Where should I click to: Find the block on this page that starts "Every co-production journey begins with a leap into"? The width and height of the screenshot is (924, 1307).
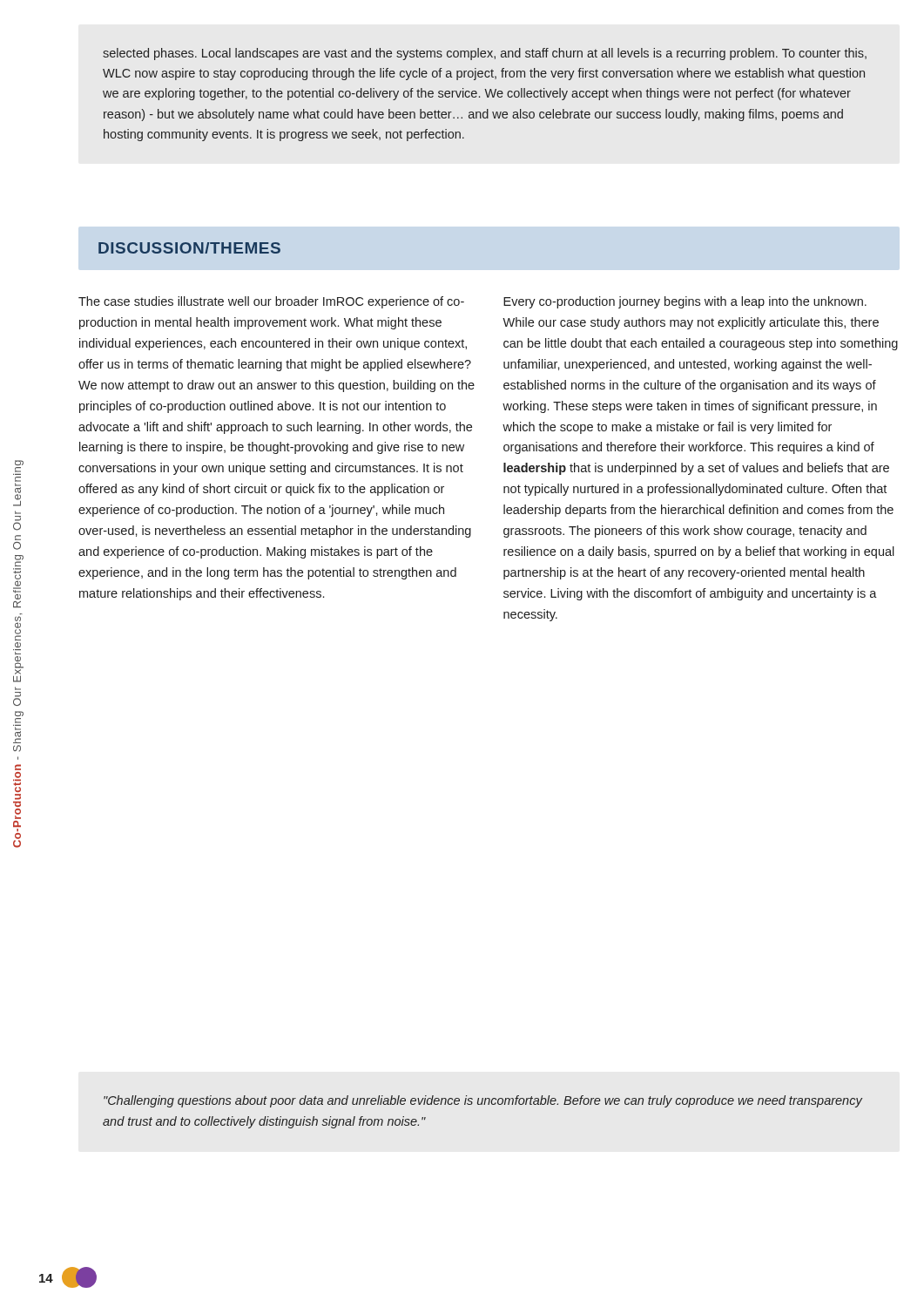pyautogui.click(x=701, y=459)
